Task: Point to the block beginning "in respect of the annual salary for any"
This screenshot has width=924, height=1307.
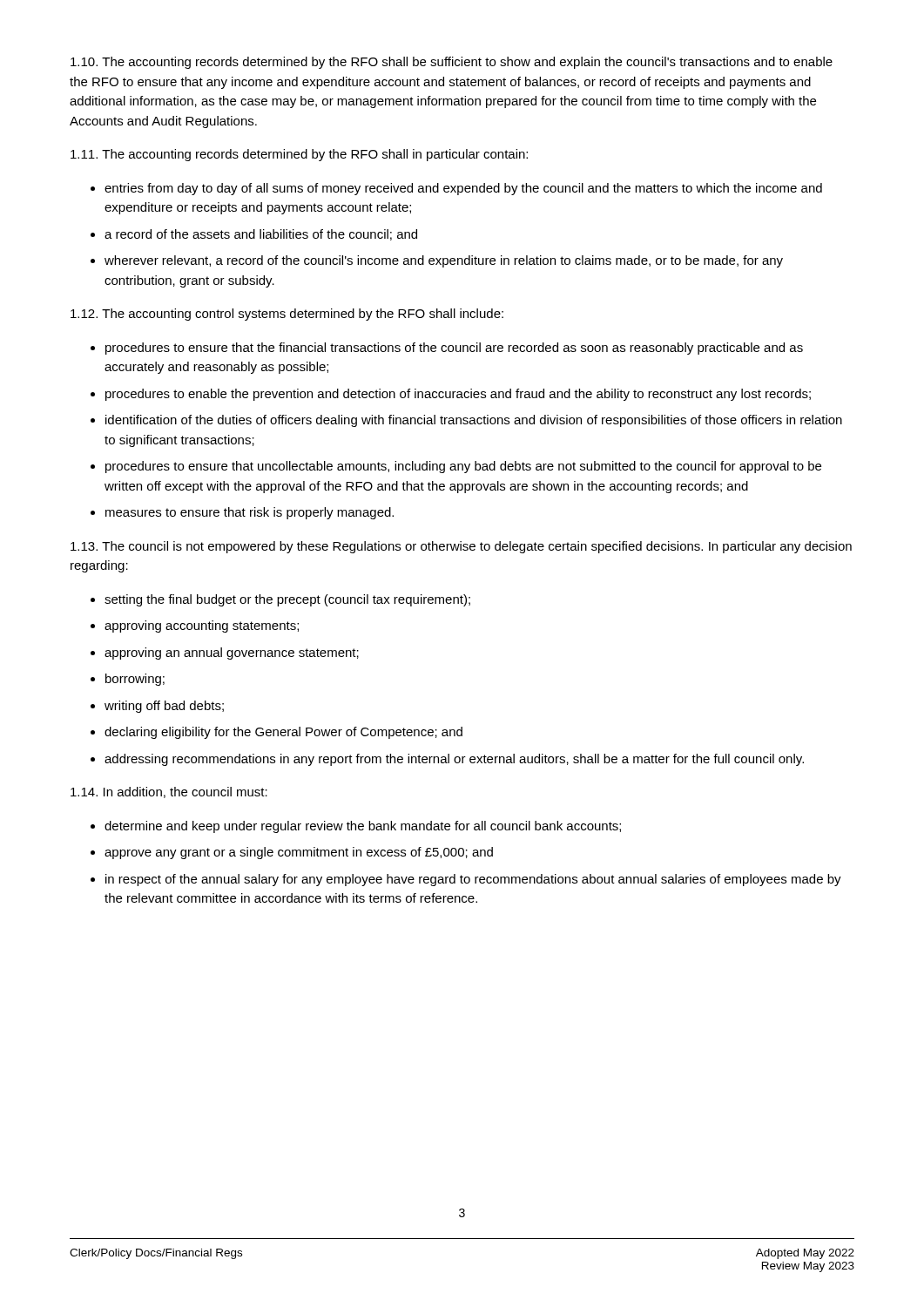Action: click(x=473, y=888)
